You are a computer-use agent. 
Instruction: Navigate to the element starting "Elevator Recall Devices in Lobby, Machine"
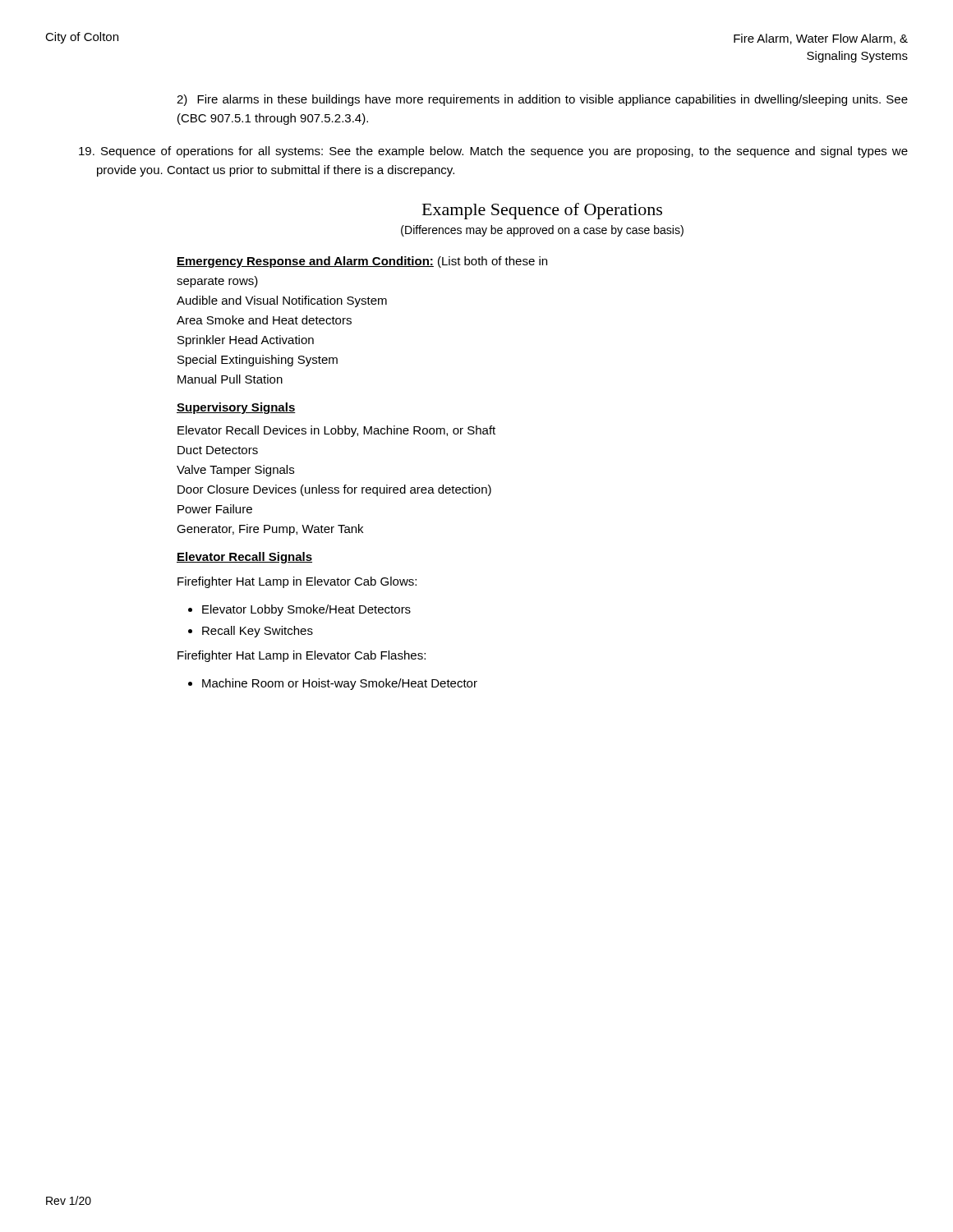pos(336,431)
